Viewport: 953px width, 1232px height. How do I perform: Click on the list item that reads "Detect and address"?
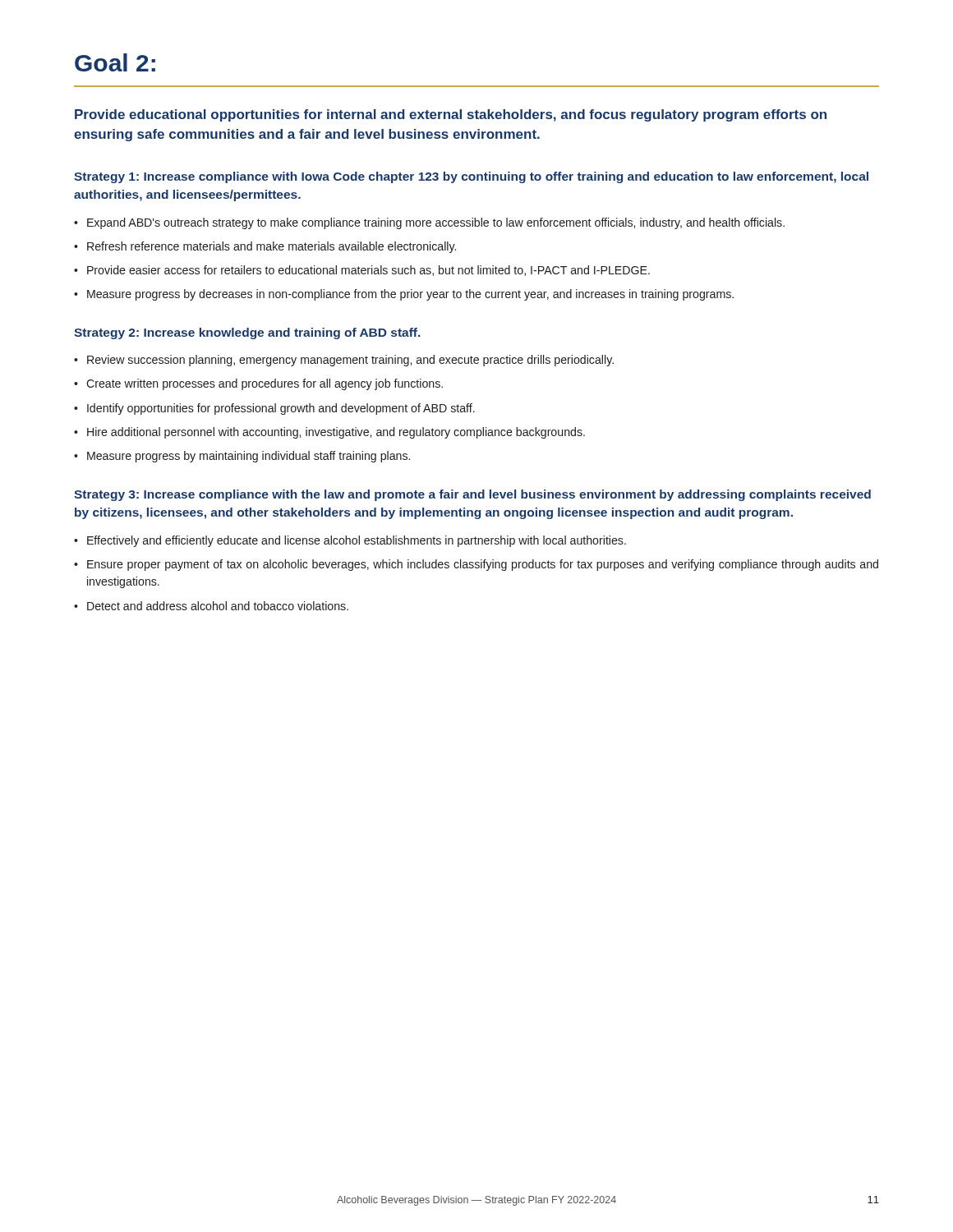point(218,606)
